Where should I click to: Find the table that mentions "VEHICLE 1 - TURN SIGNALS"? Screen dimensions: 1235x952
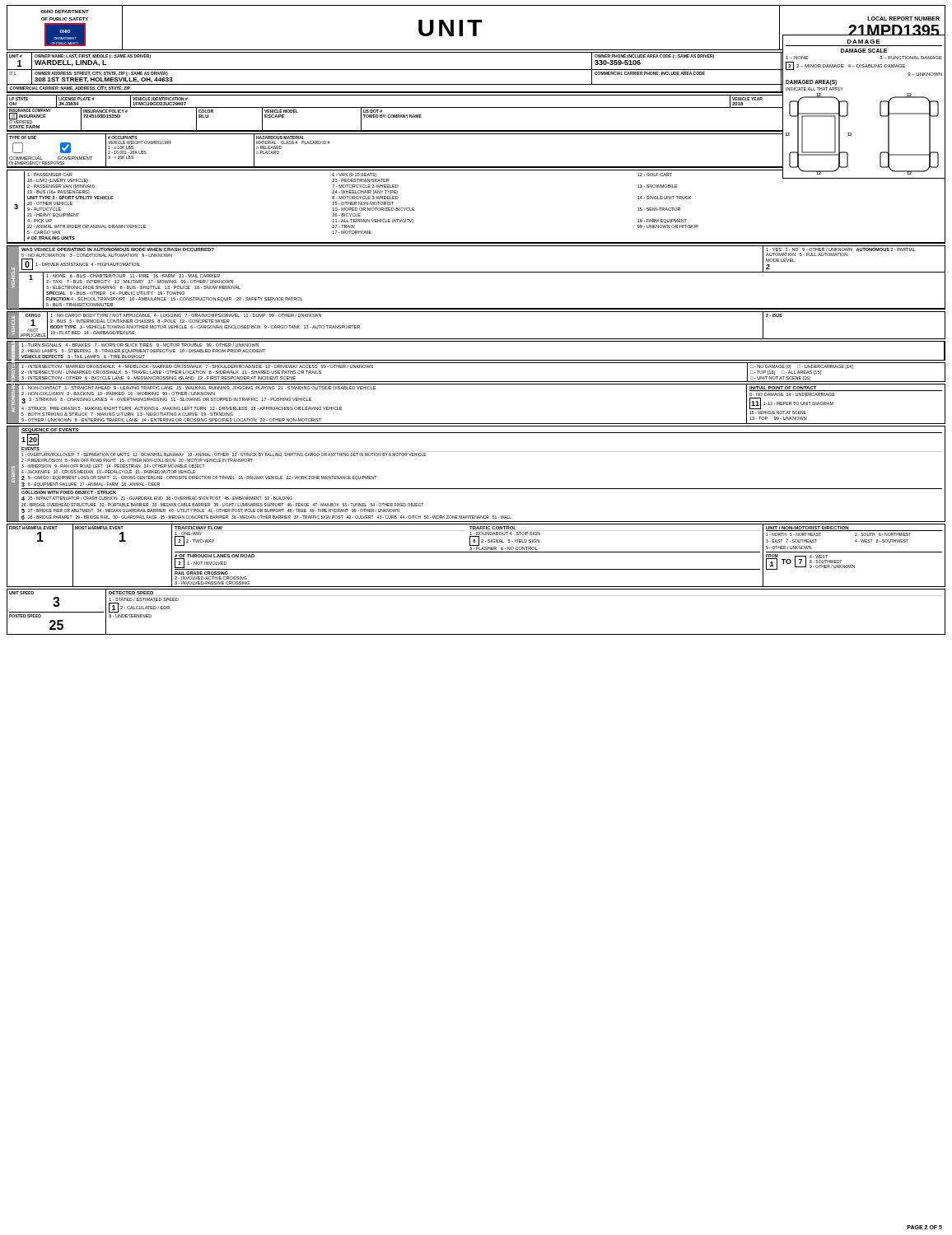tap(476, 351)
